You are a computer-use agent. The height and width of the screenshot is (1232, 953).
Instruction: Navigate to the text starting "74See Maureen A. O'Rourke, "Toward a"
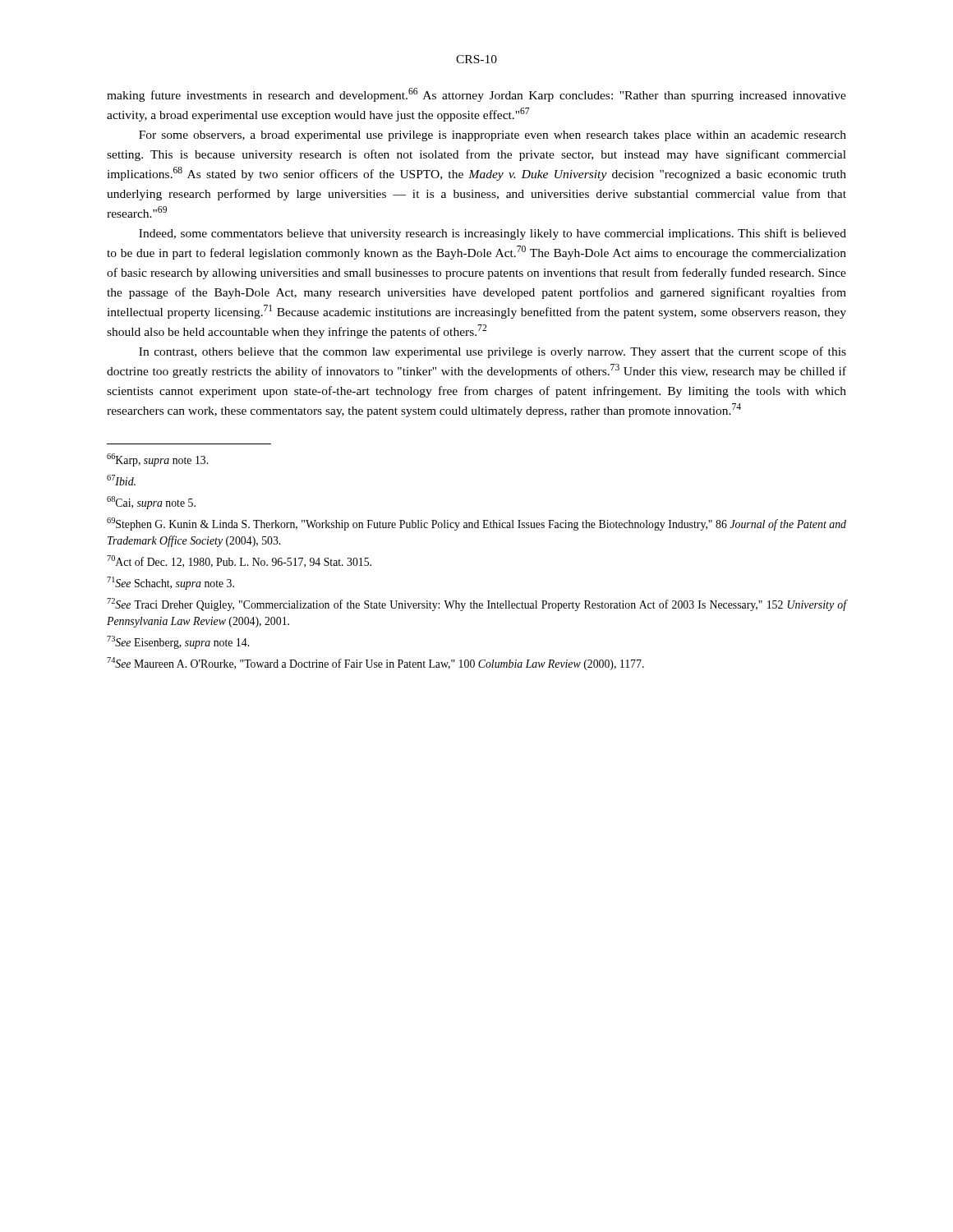point(376,663)
